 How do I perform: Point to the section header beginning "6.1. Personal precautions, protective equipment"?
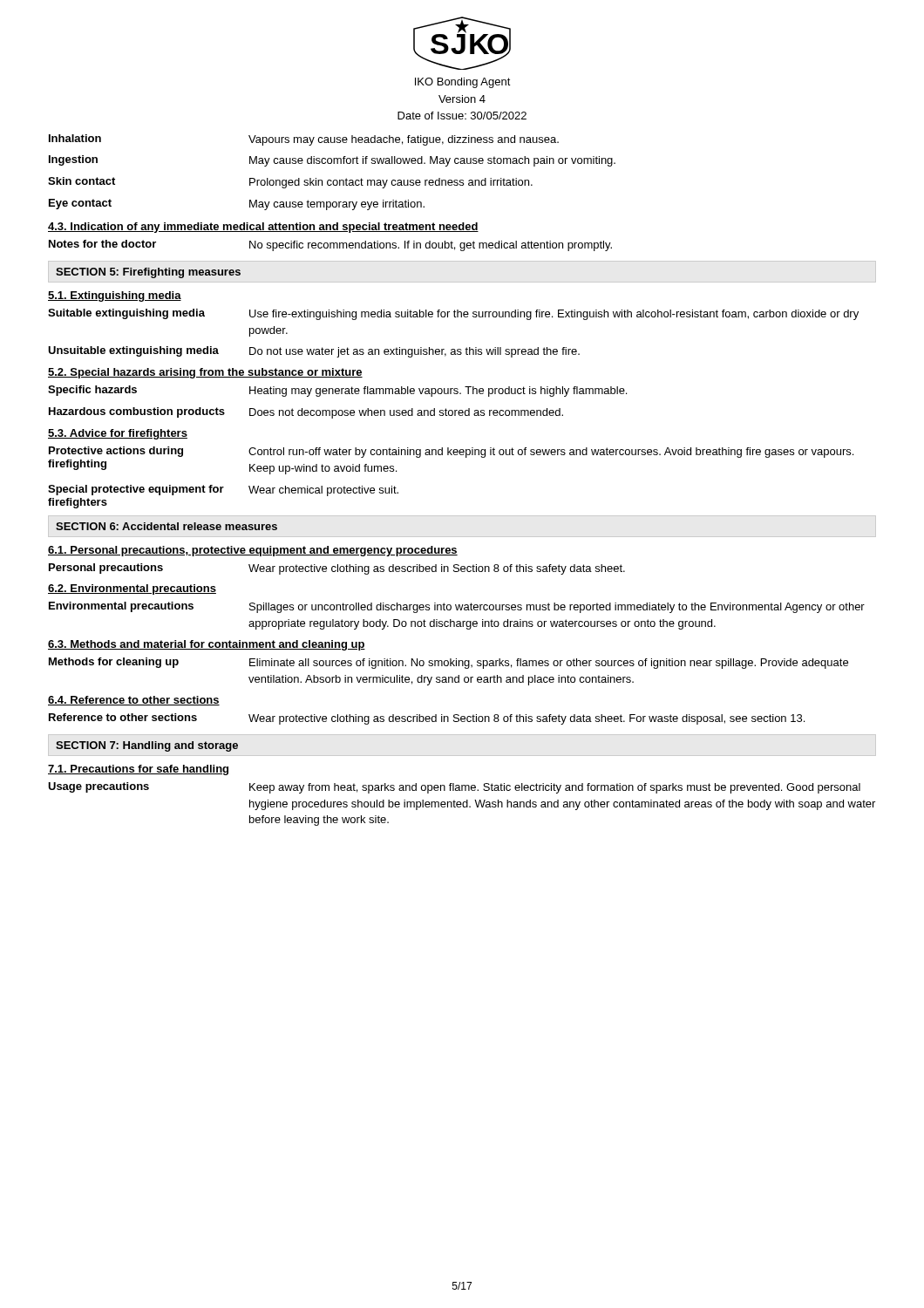click(x=253, y=549)
